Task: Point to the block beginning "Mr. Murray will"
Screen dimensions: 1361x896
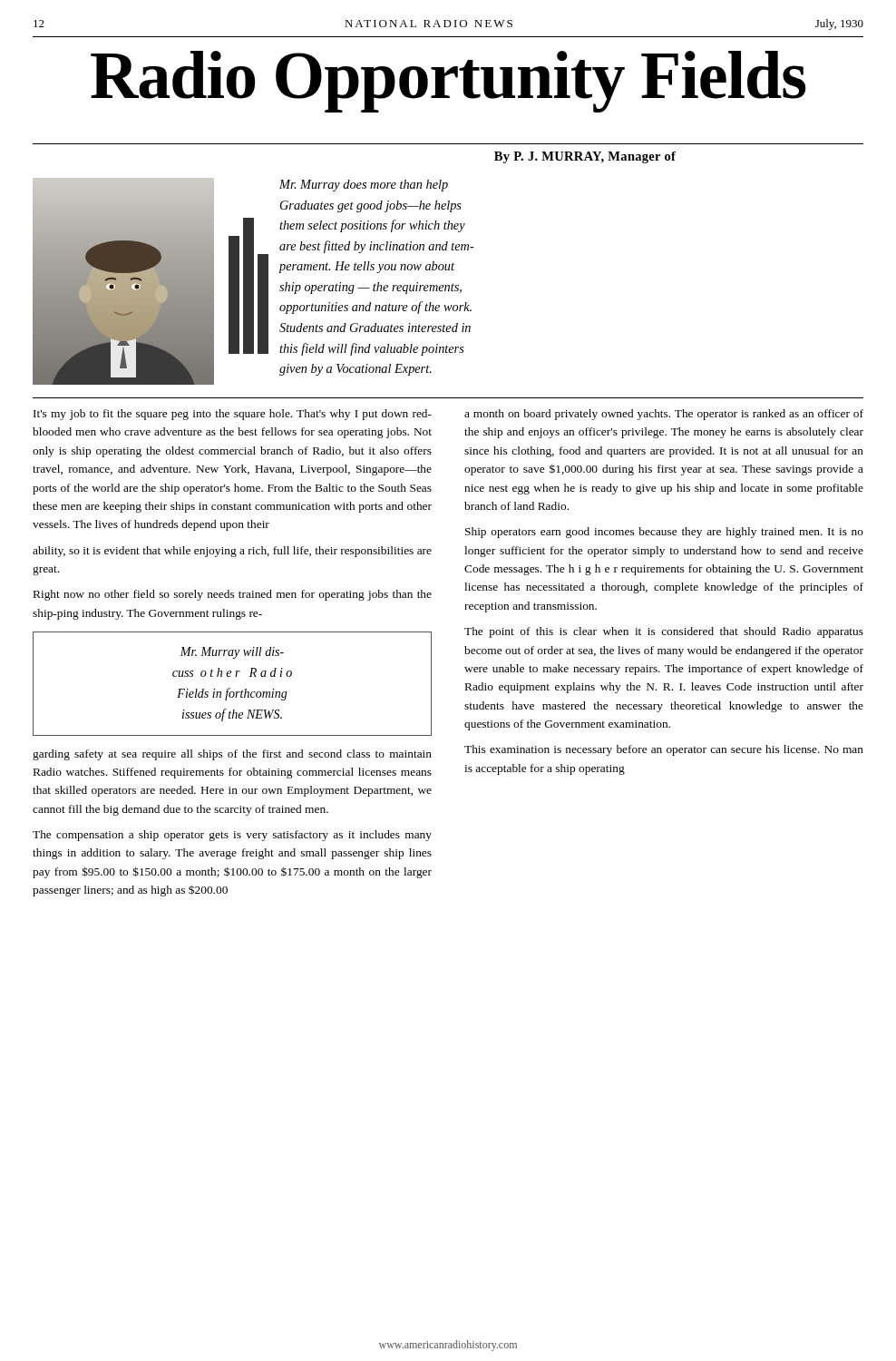Action: [x=232, y=683]
